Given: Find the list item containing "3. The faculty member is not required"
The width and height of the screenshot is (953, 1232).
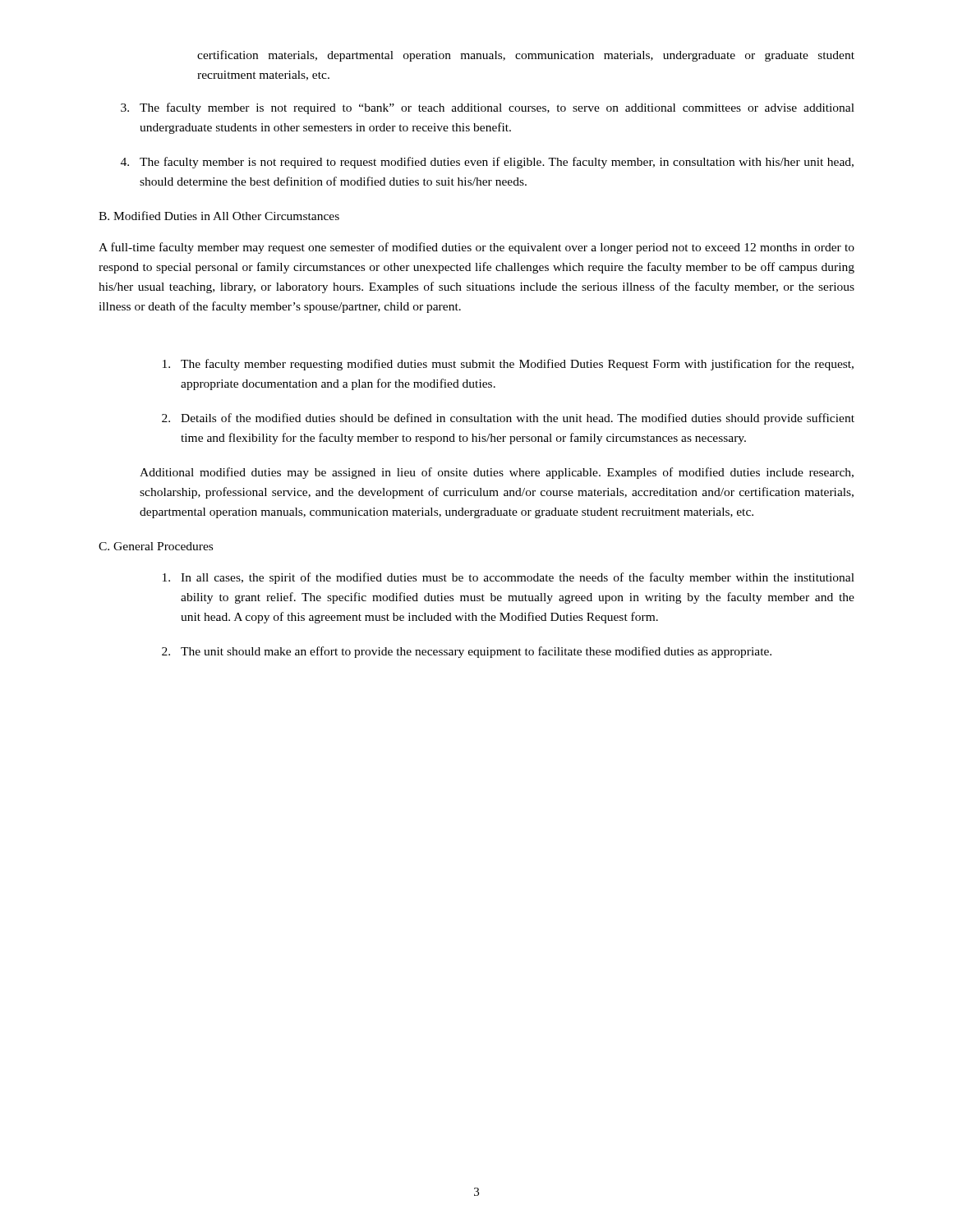Looking at the screenshot, I should coord(476,118).
